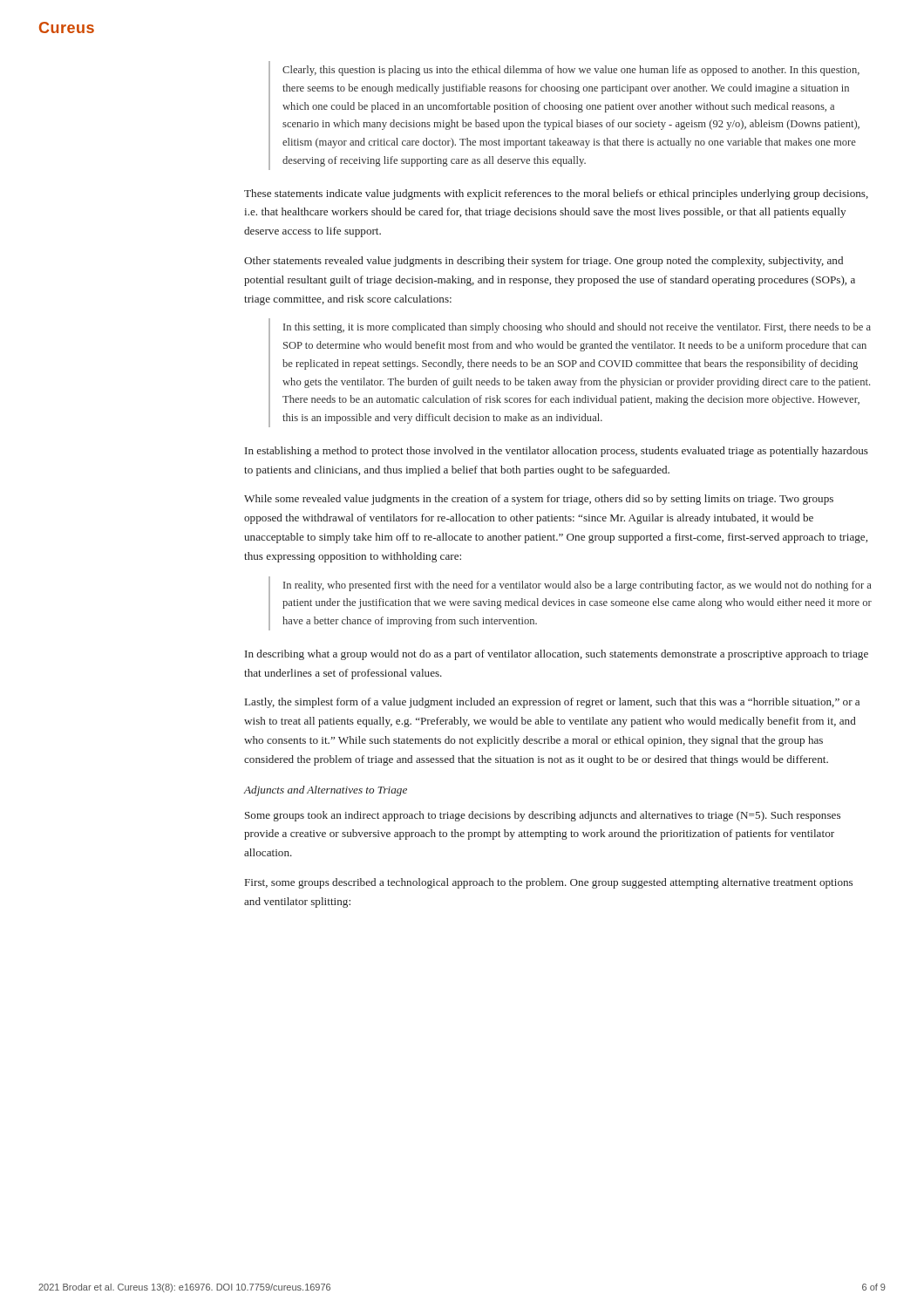Find the text block containing "While some revealed"

556,527
